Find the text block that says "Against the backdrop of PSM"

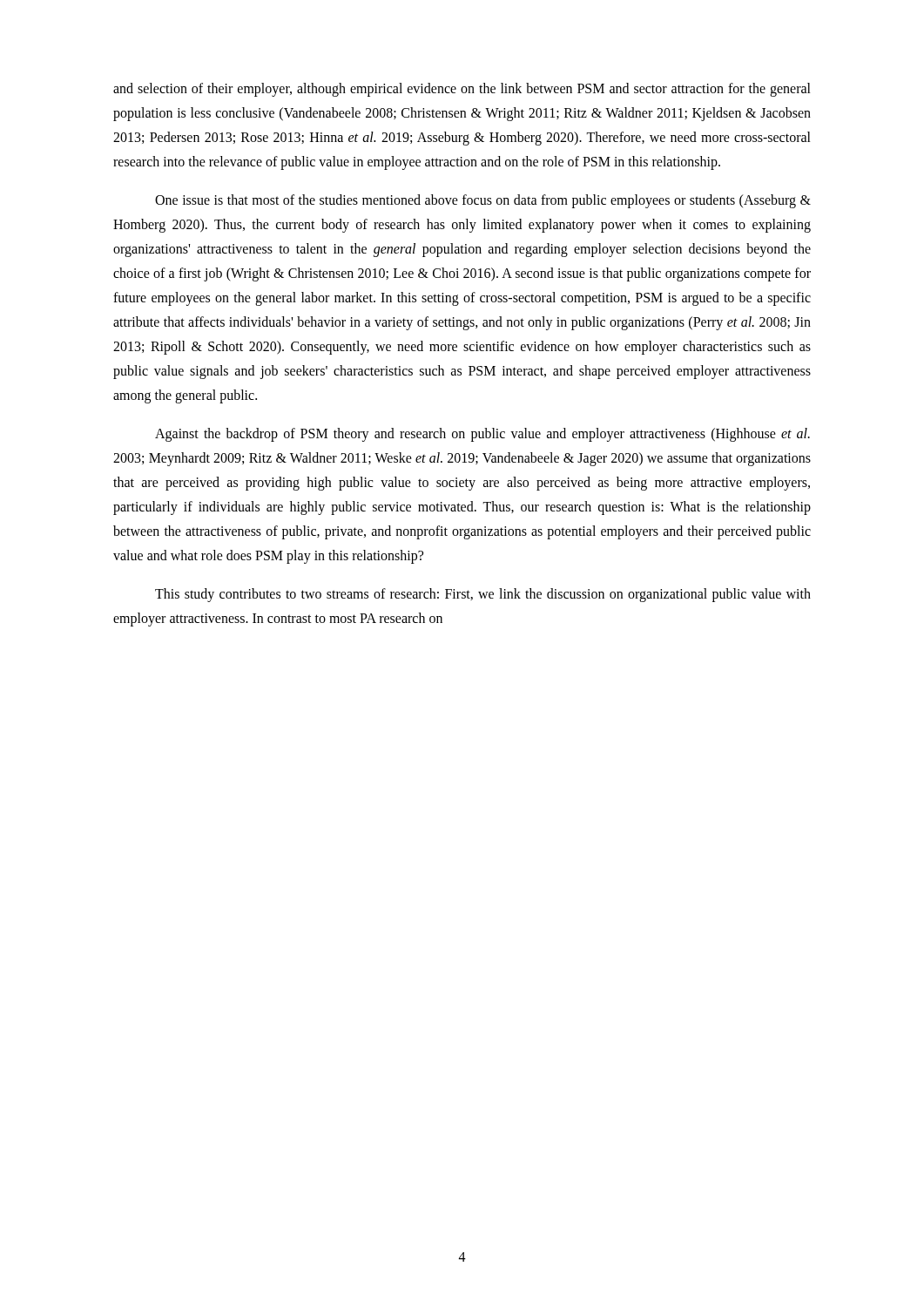tap(462, 495)
